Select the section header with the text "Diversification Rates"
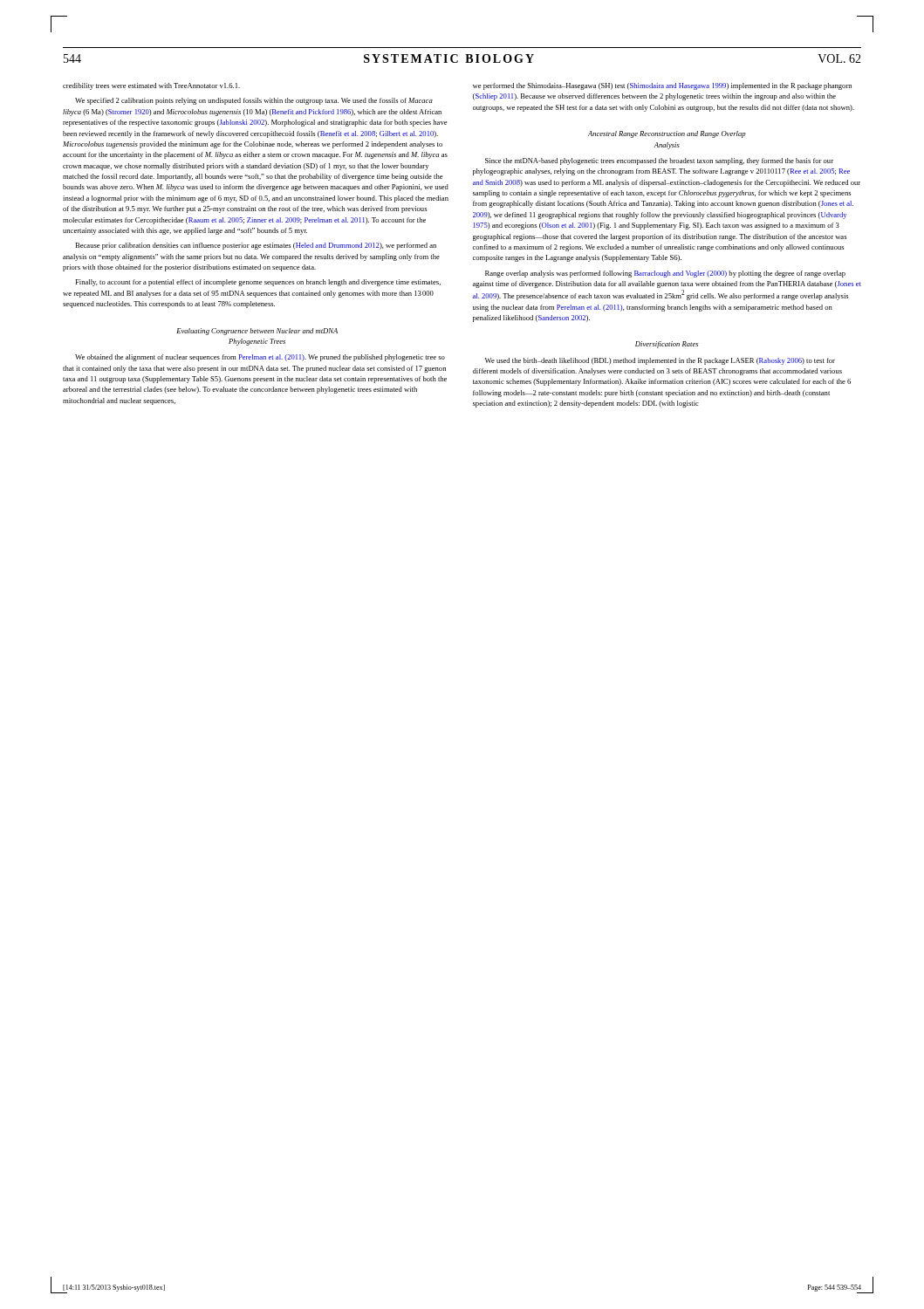 667,344
